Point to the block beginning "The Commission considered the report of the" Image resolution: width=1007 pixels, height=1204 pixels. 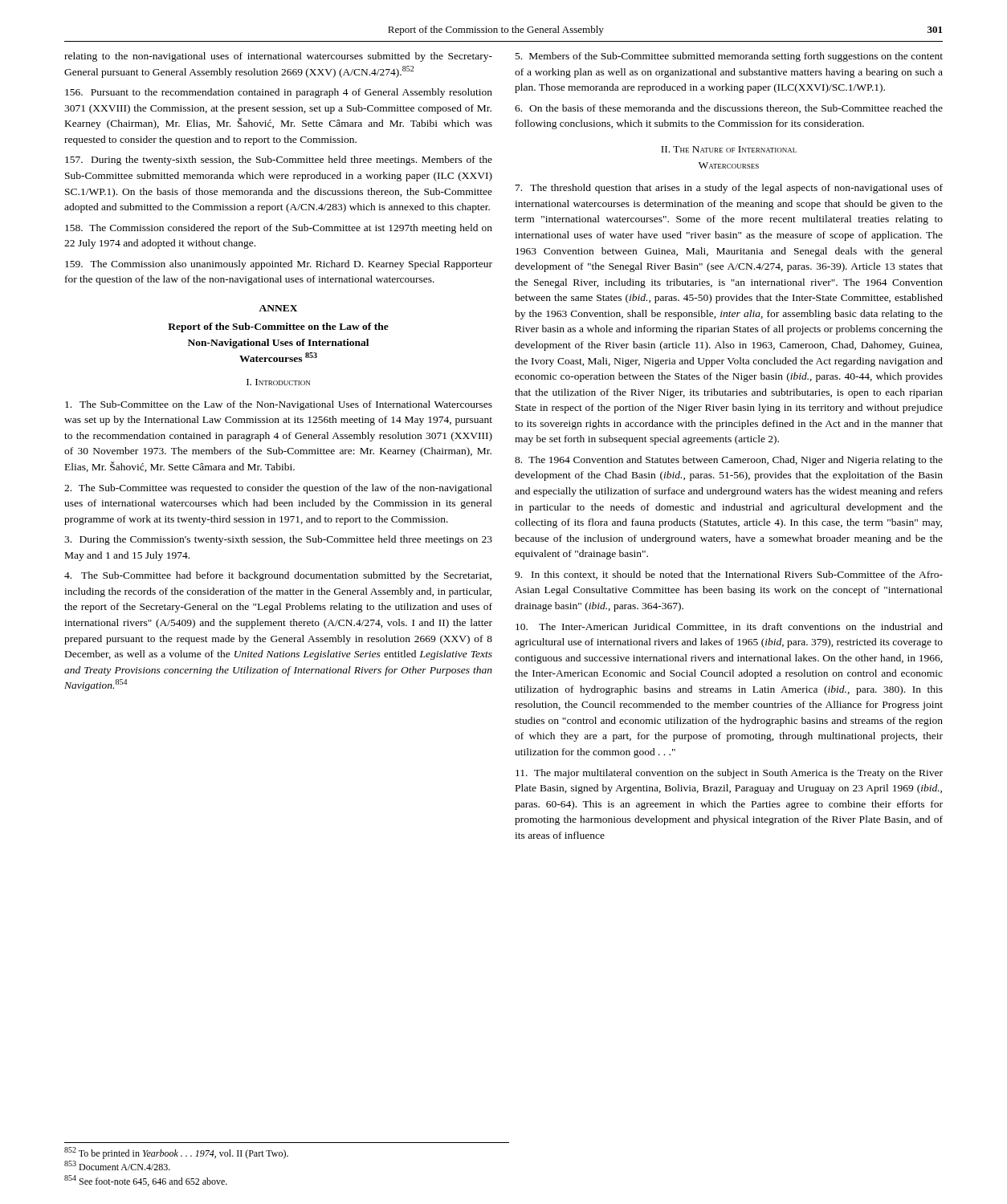[x=278, y=235]
